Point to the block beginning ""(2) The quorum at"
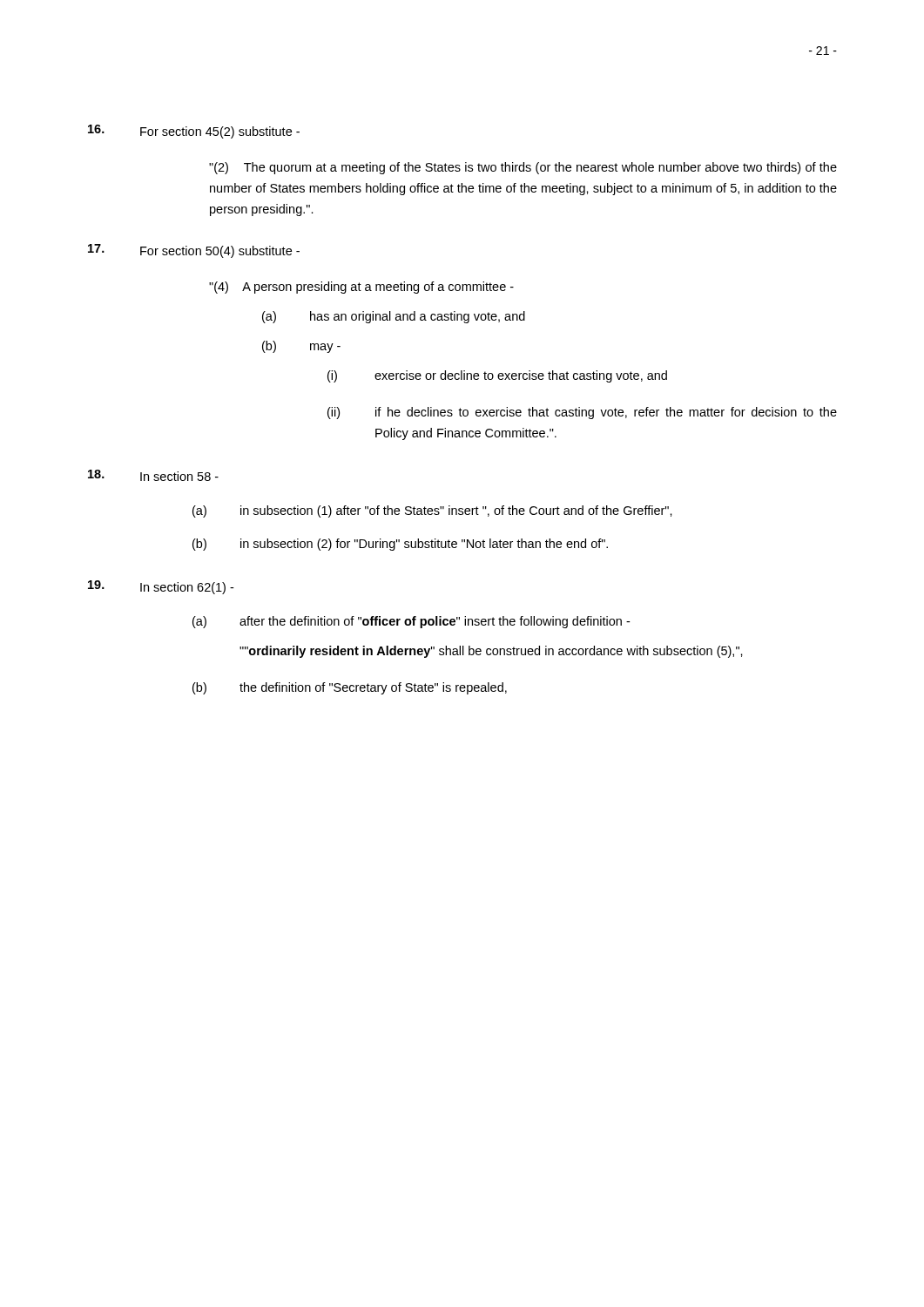The height and width of the screenshot is (1307, 924). (x=523, y=189)
